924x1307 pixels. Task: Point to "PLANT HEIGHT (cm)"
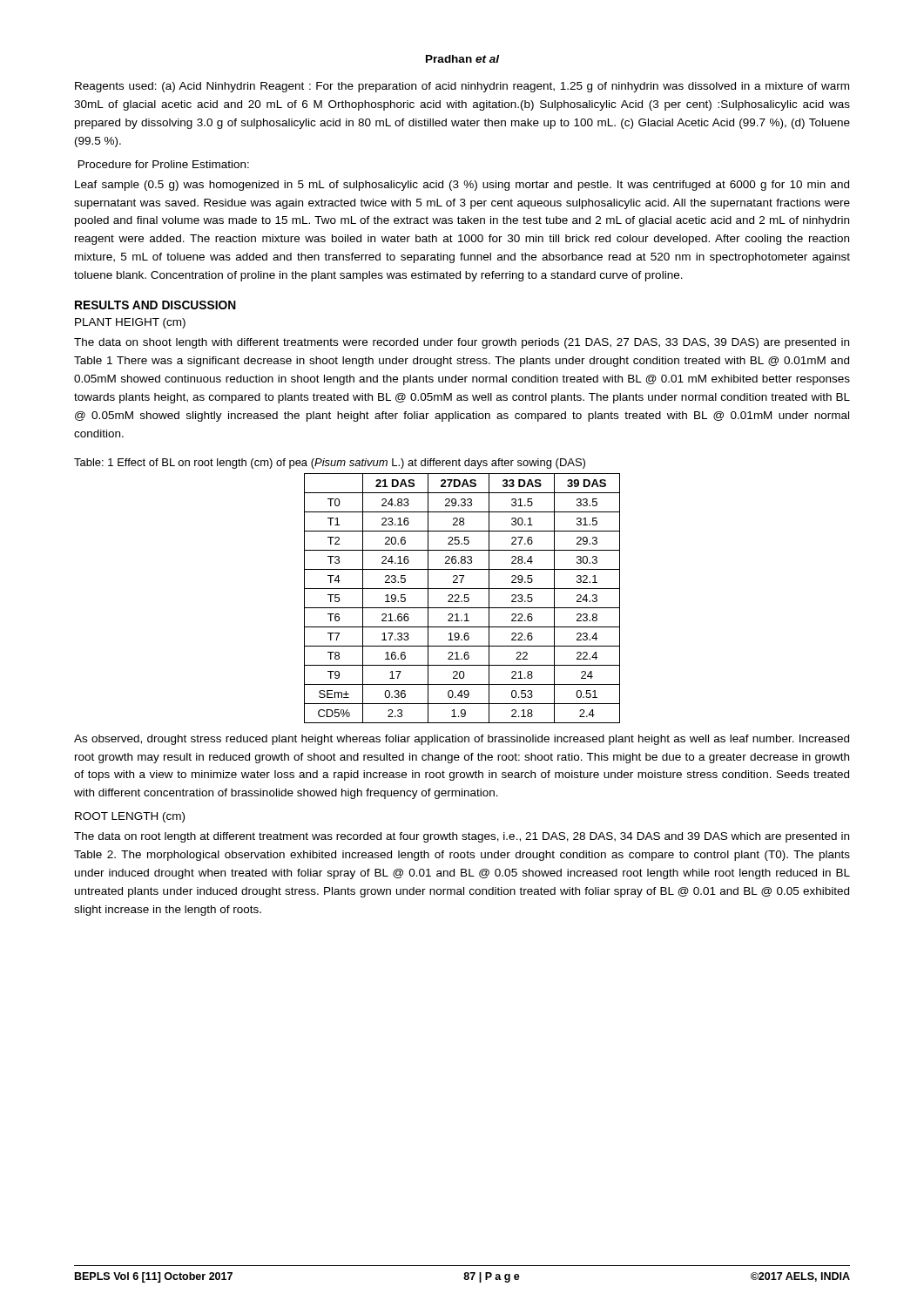pyautogui.click(x=130, y=322)
